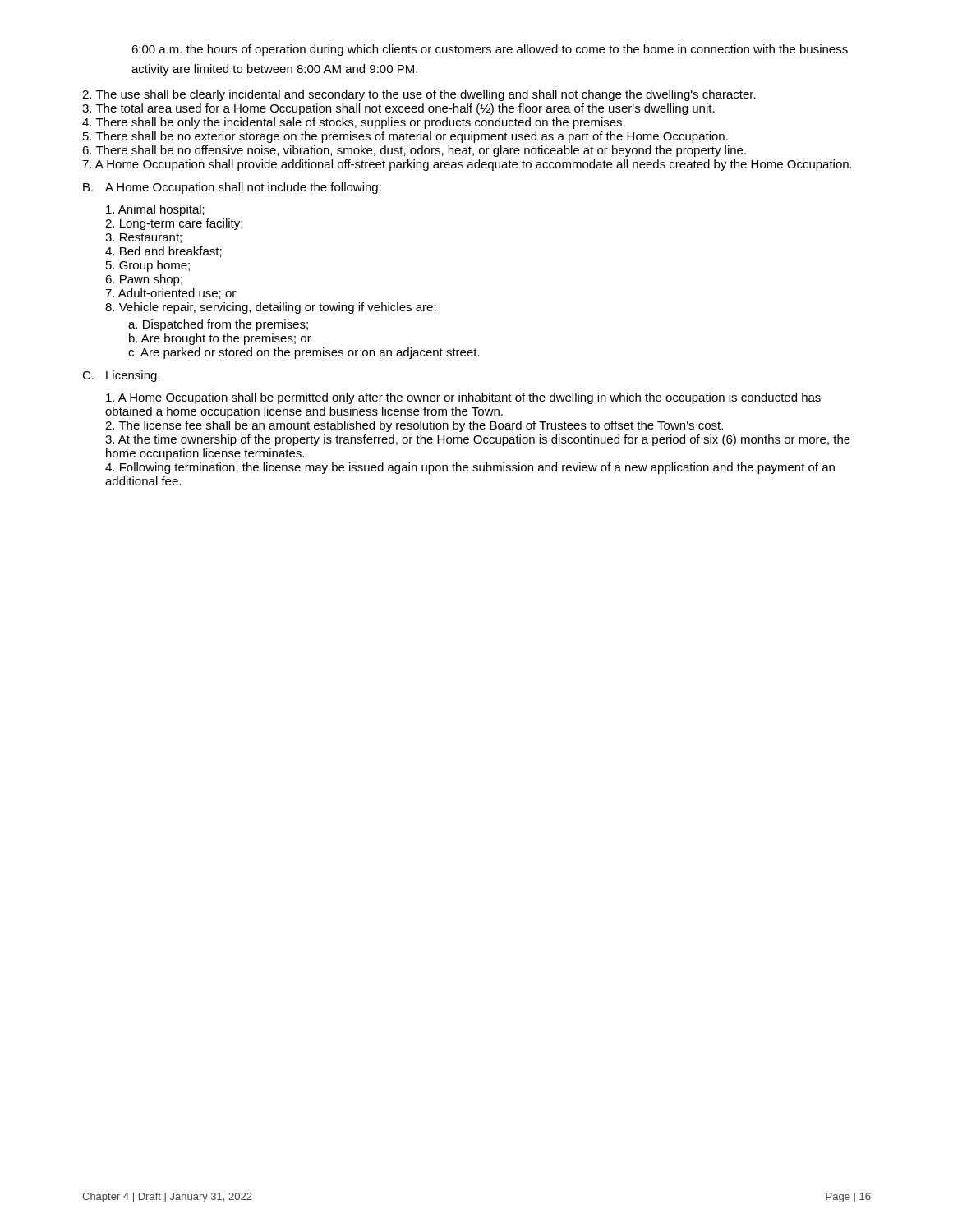Select the list item containing "B. A Home Occupation"
This screenshot has width=953, height=1232.
click(x=232, y=188)
